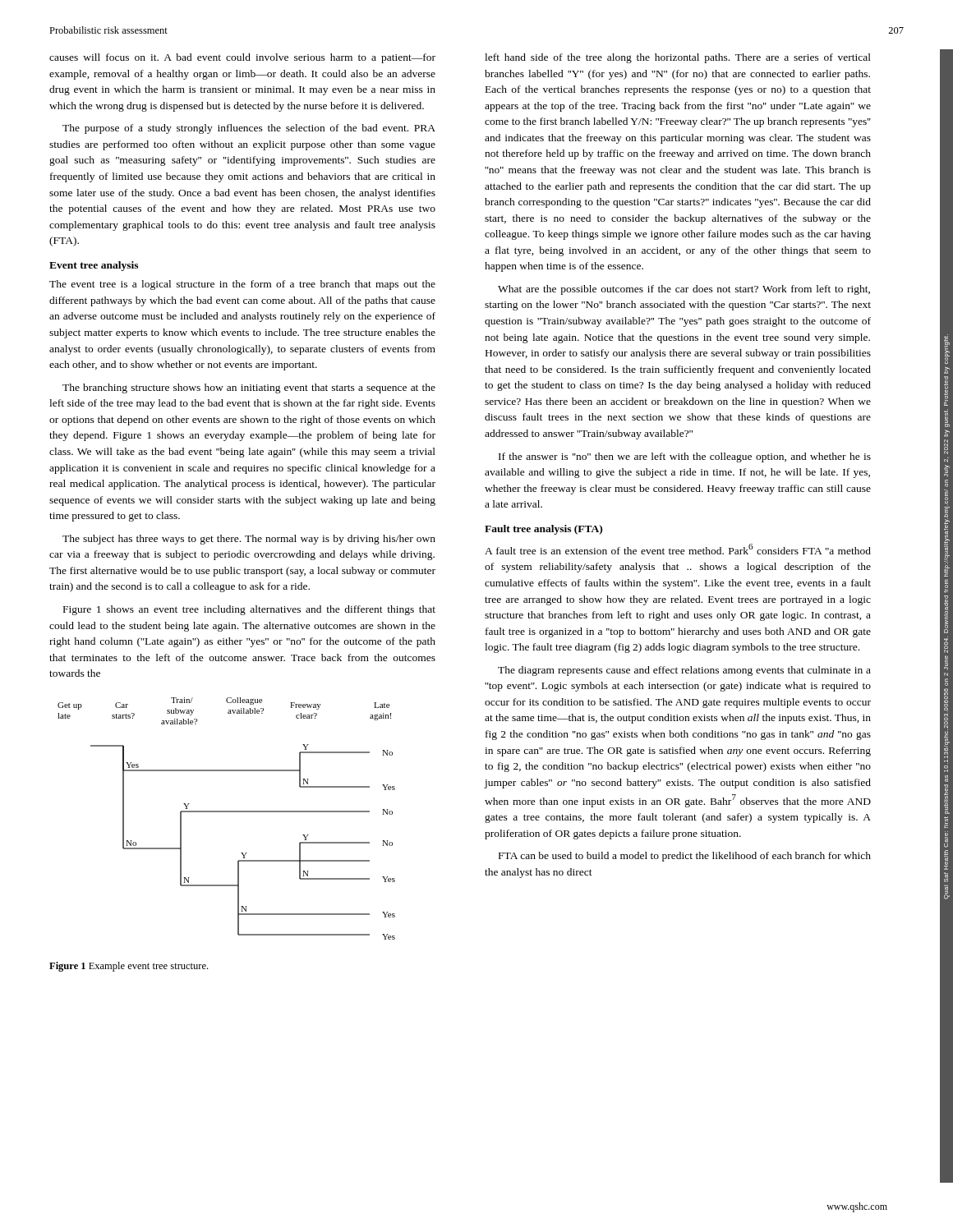This screenshot has height=1232, width=953.
Task: Navigate to the passage starting "A fault tree is an extension of the"
Action: click(678, 710)
